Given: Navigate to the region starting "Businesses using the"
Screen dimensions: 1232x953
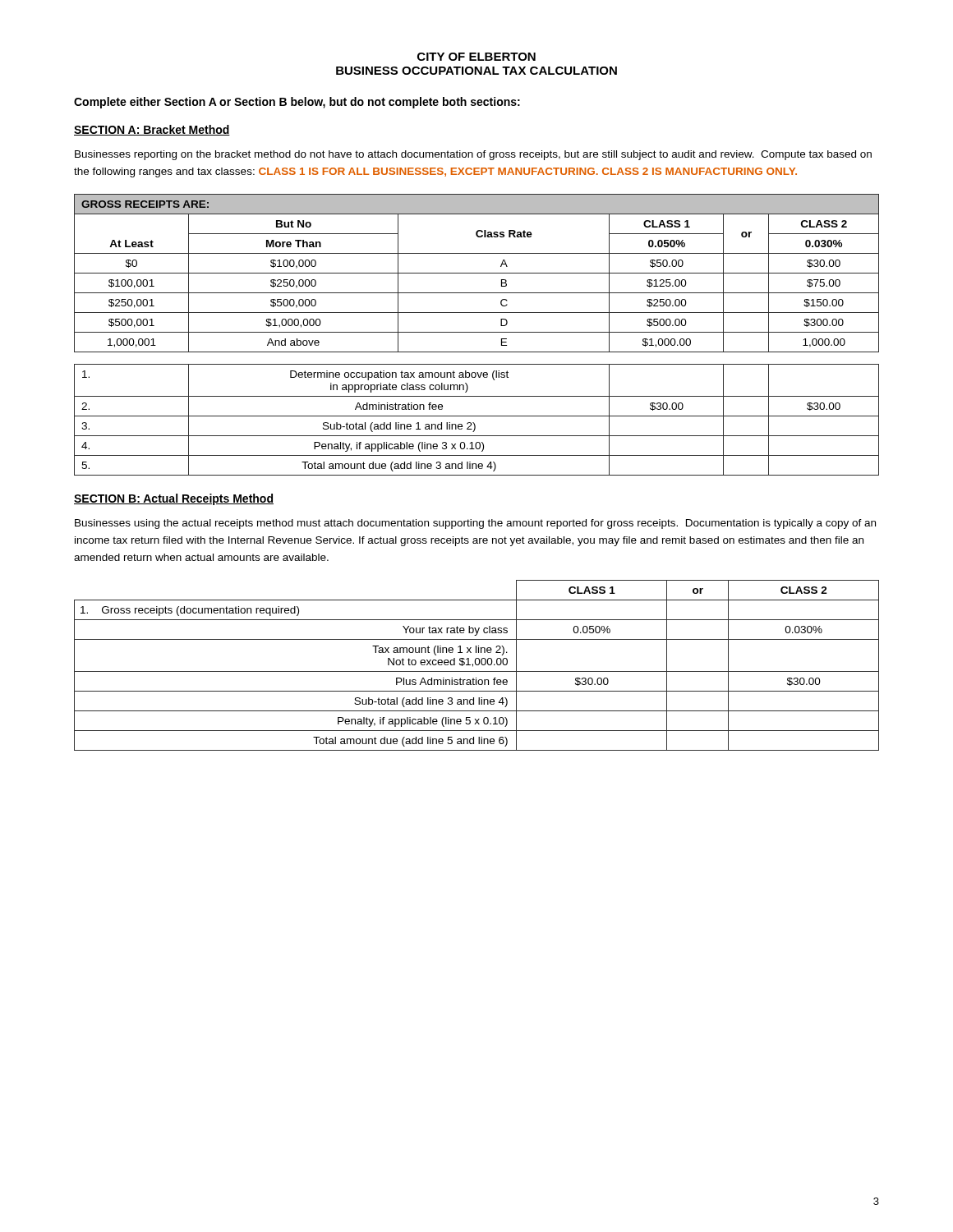Looking at the screenshot, I should coord(475,540).
